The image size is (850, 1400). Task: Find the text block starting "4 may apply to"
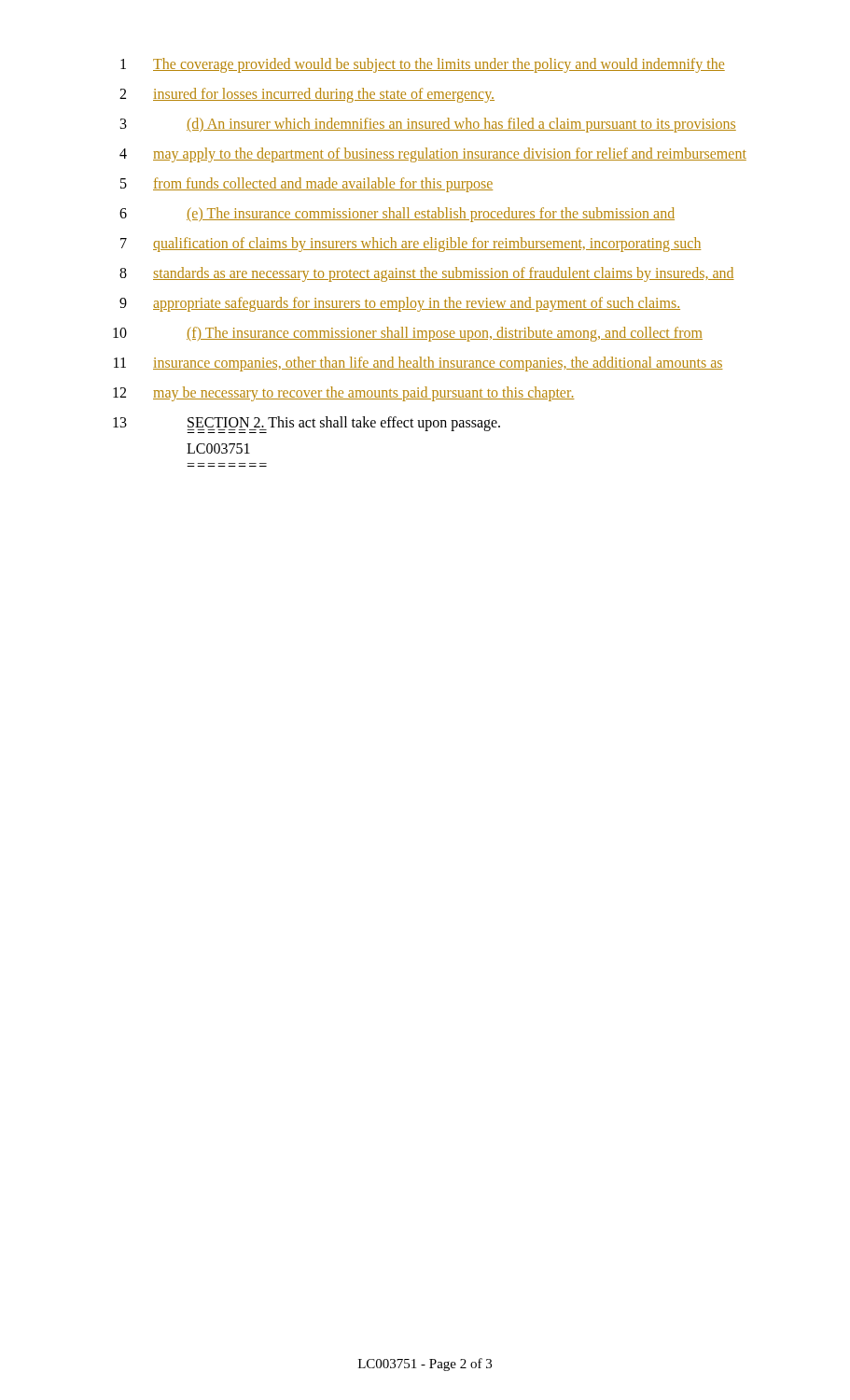[434, 154]
